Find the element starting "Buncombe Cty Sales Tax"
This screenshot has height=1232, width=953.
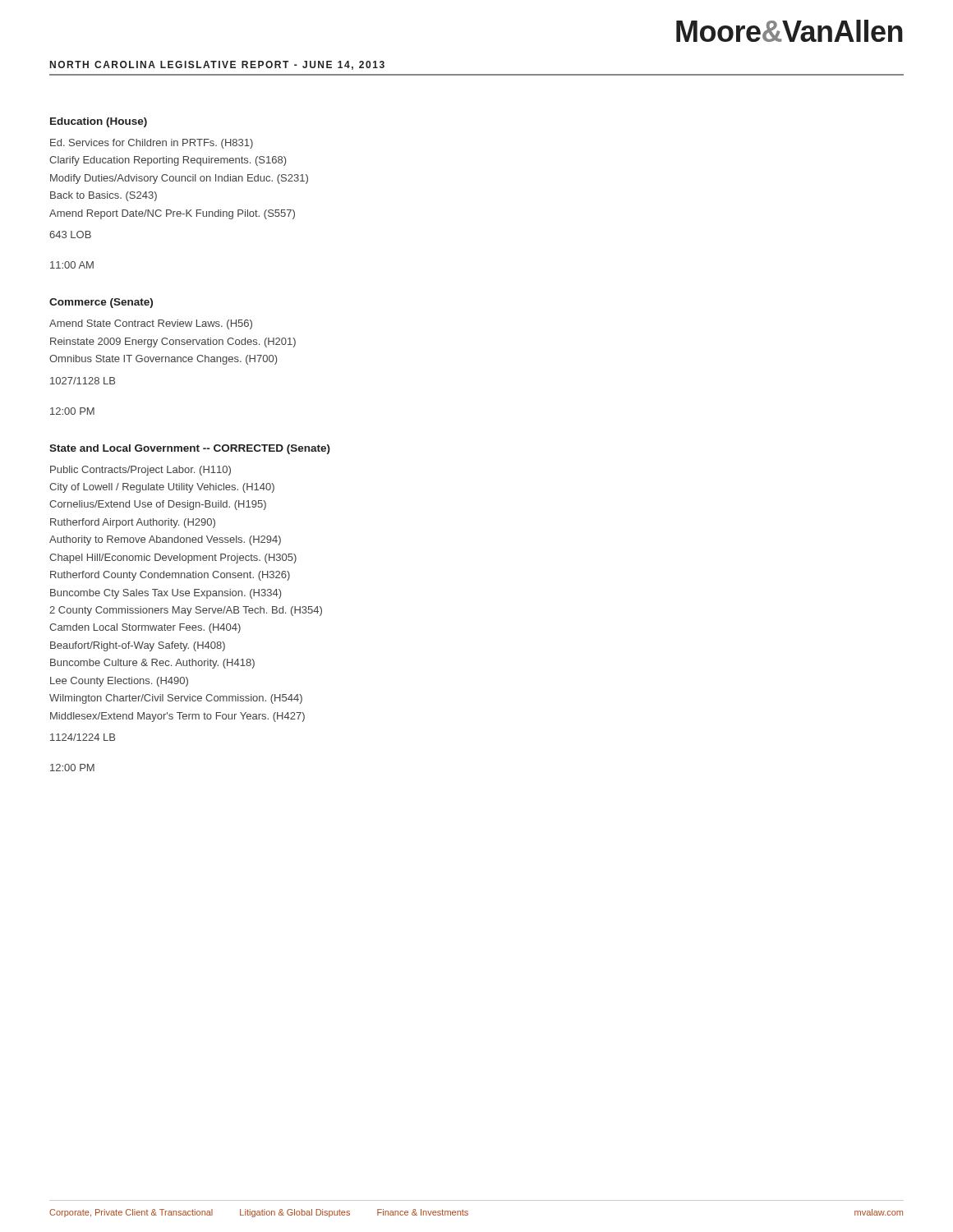click(166, 592)
